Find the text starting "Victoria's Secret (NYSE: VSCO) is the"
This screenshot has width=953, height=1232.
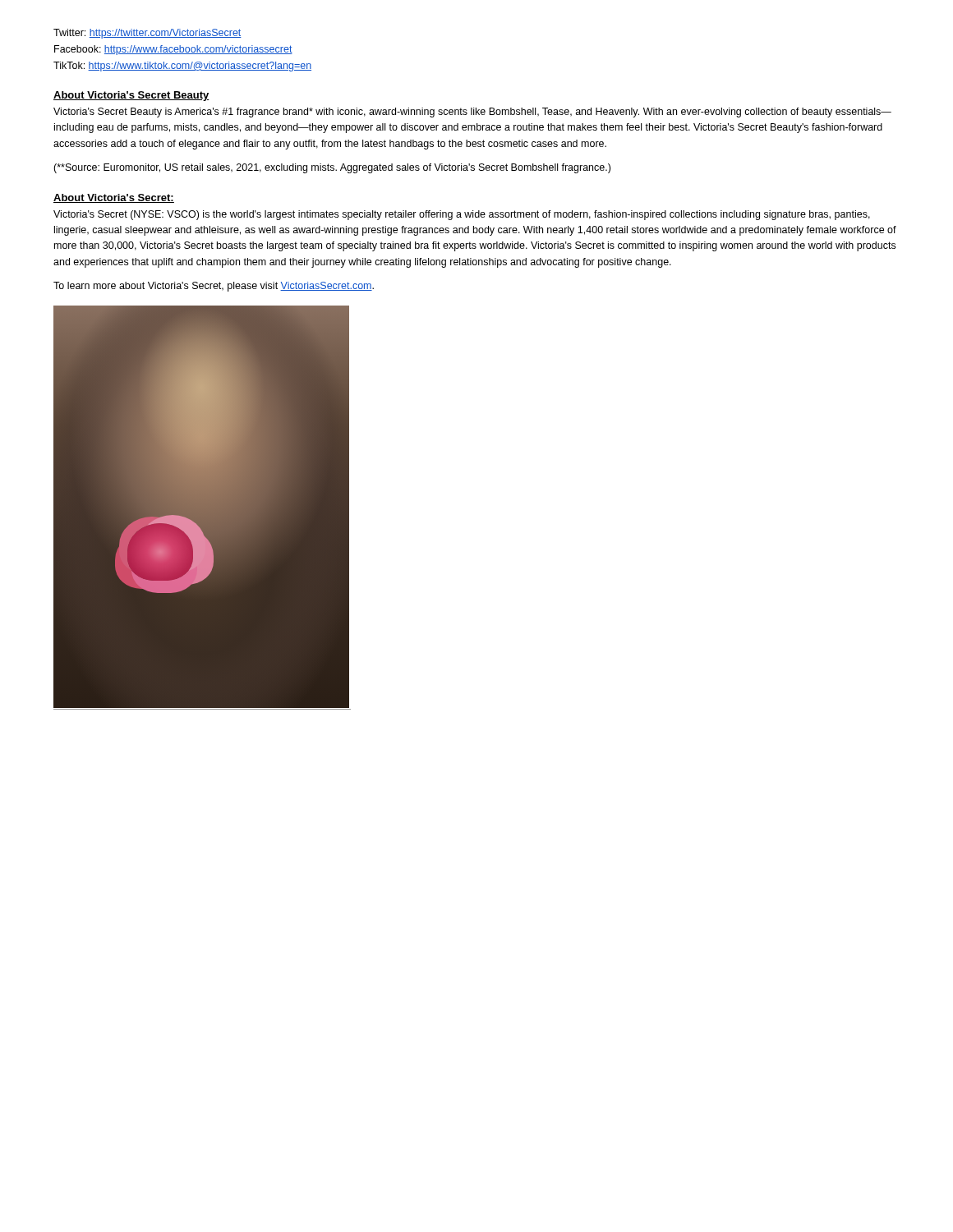[x=475, y=238]
